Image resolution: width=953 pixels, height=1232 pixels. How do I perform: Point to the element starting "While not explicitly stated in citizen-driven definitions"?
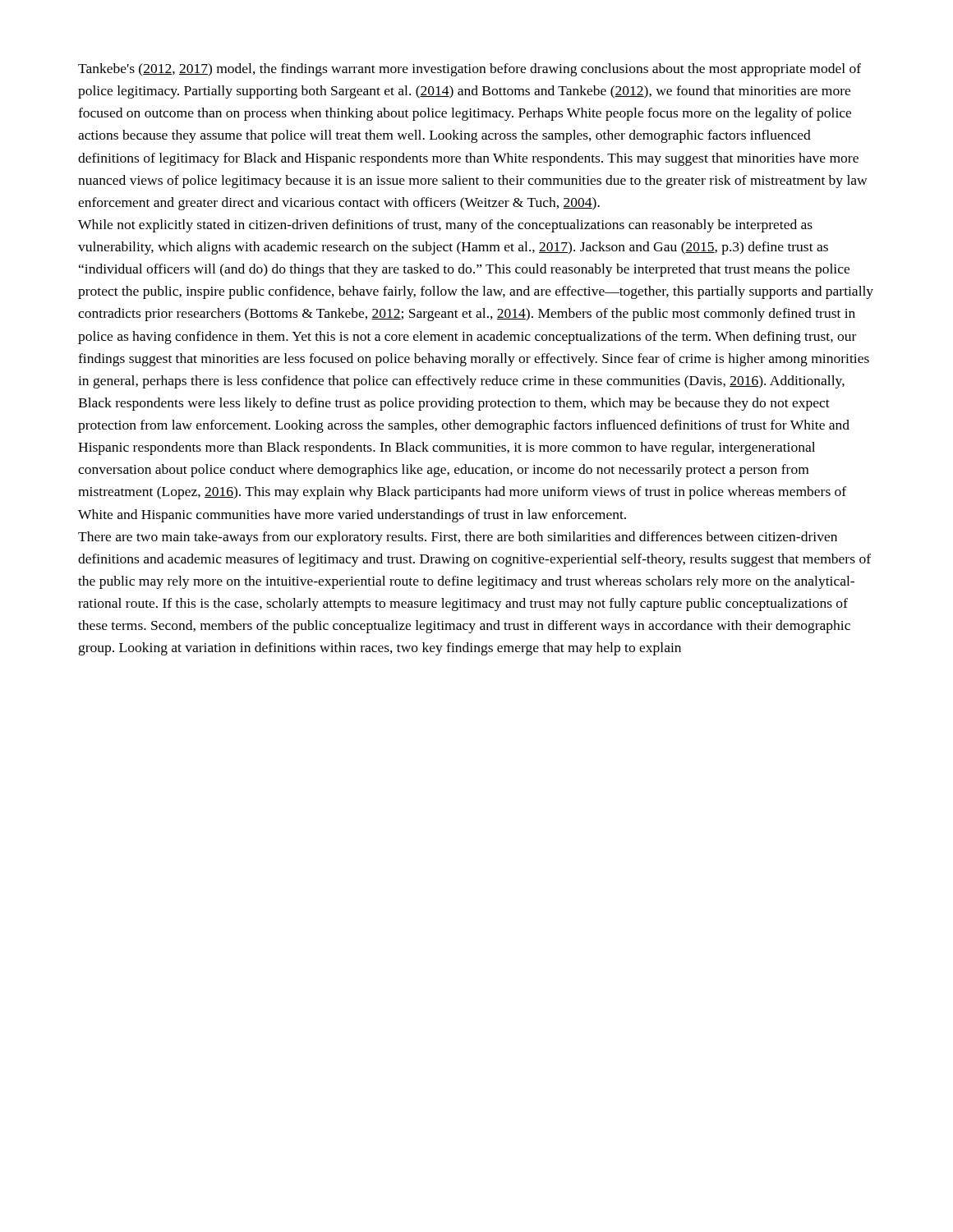(x=476, y=369)
